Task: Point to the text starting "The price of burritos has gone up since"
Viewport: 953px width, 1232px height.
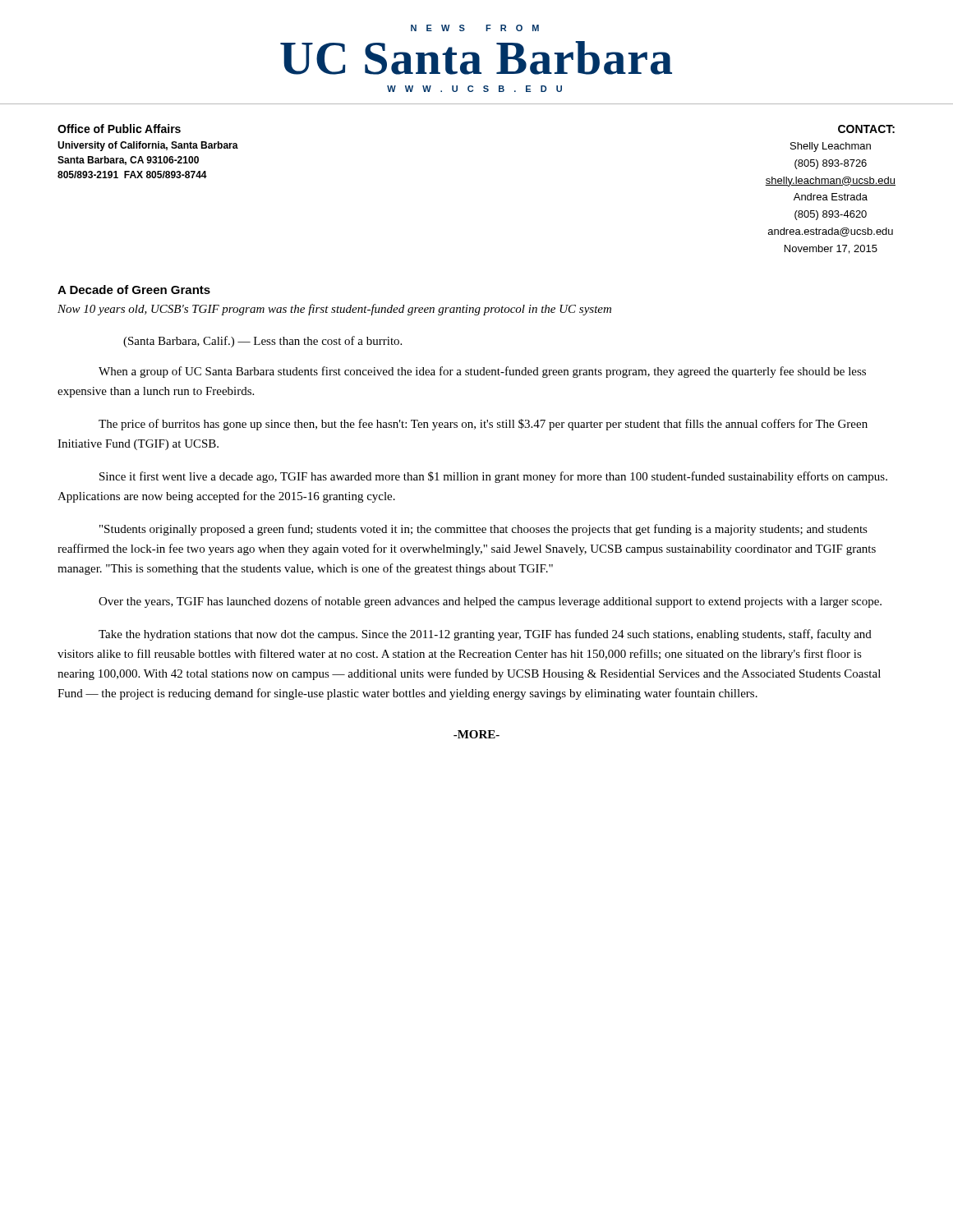Action: coord(463,434)
